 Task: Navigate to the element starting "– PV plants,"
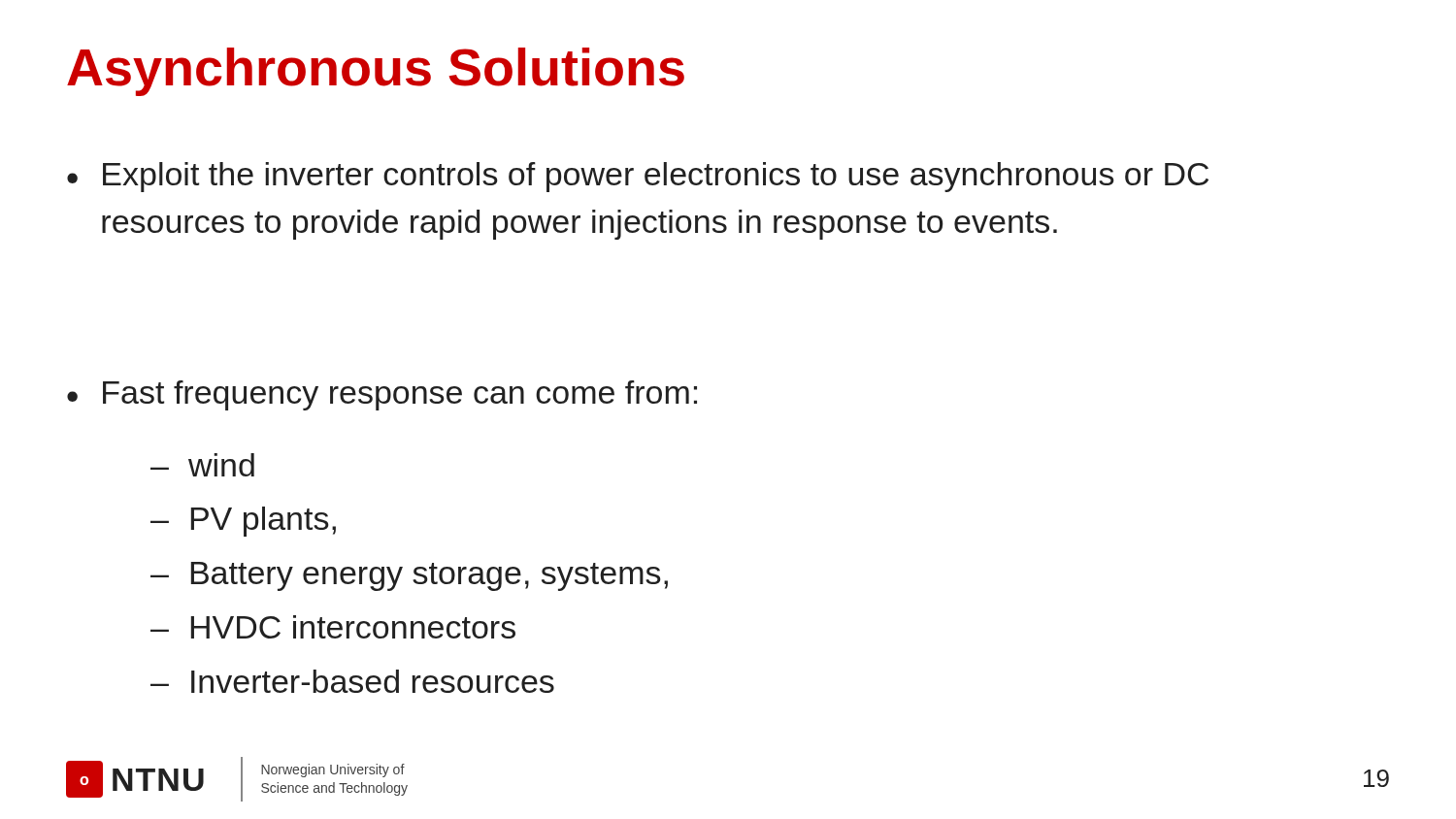[x=245, y=519]
